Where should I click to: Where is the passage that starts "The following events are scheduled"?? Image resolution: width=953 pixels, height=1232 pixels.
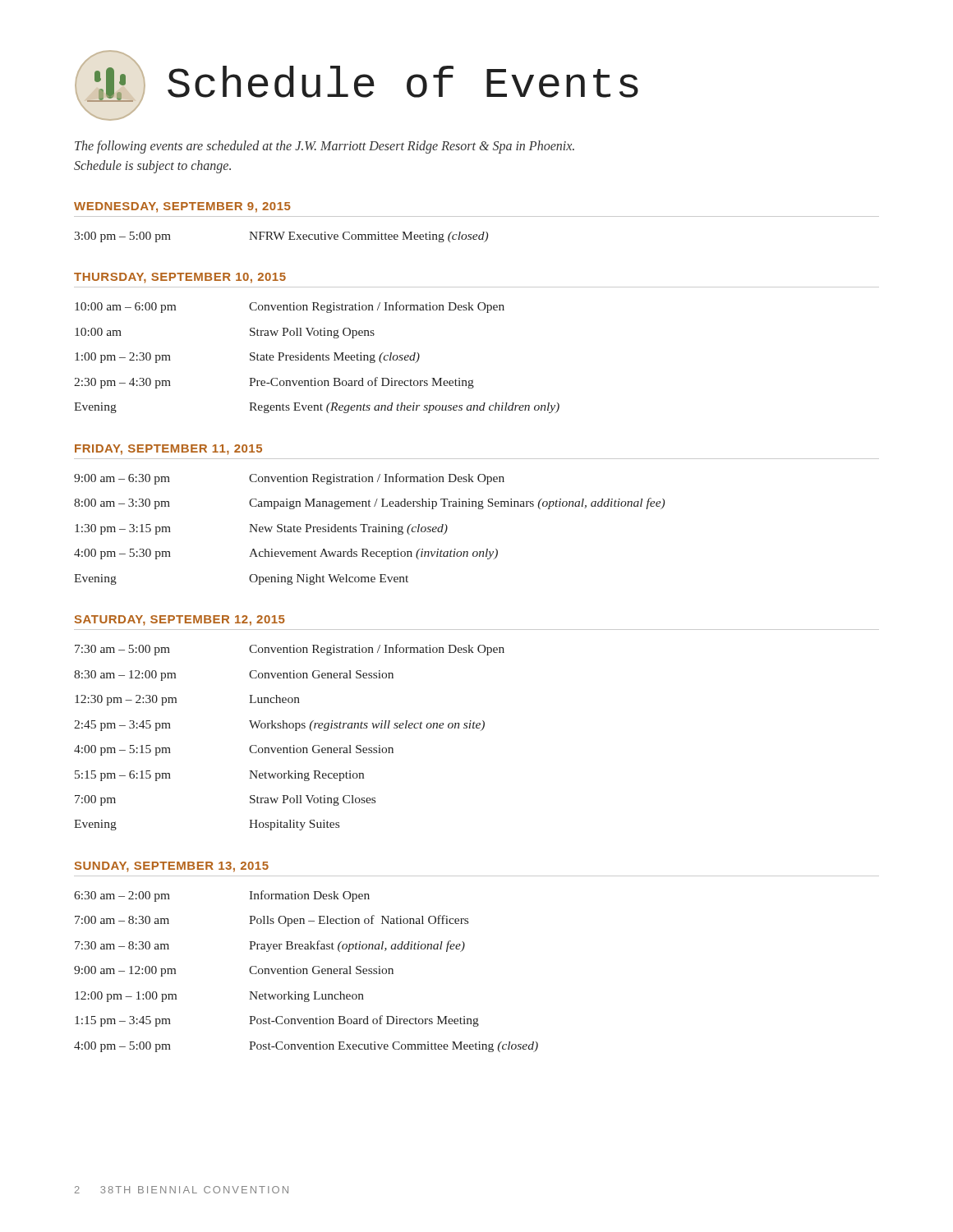pos(325,156)
